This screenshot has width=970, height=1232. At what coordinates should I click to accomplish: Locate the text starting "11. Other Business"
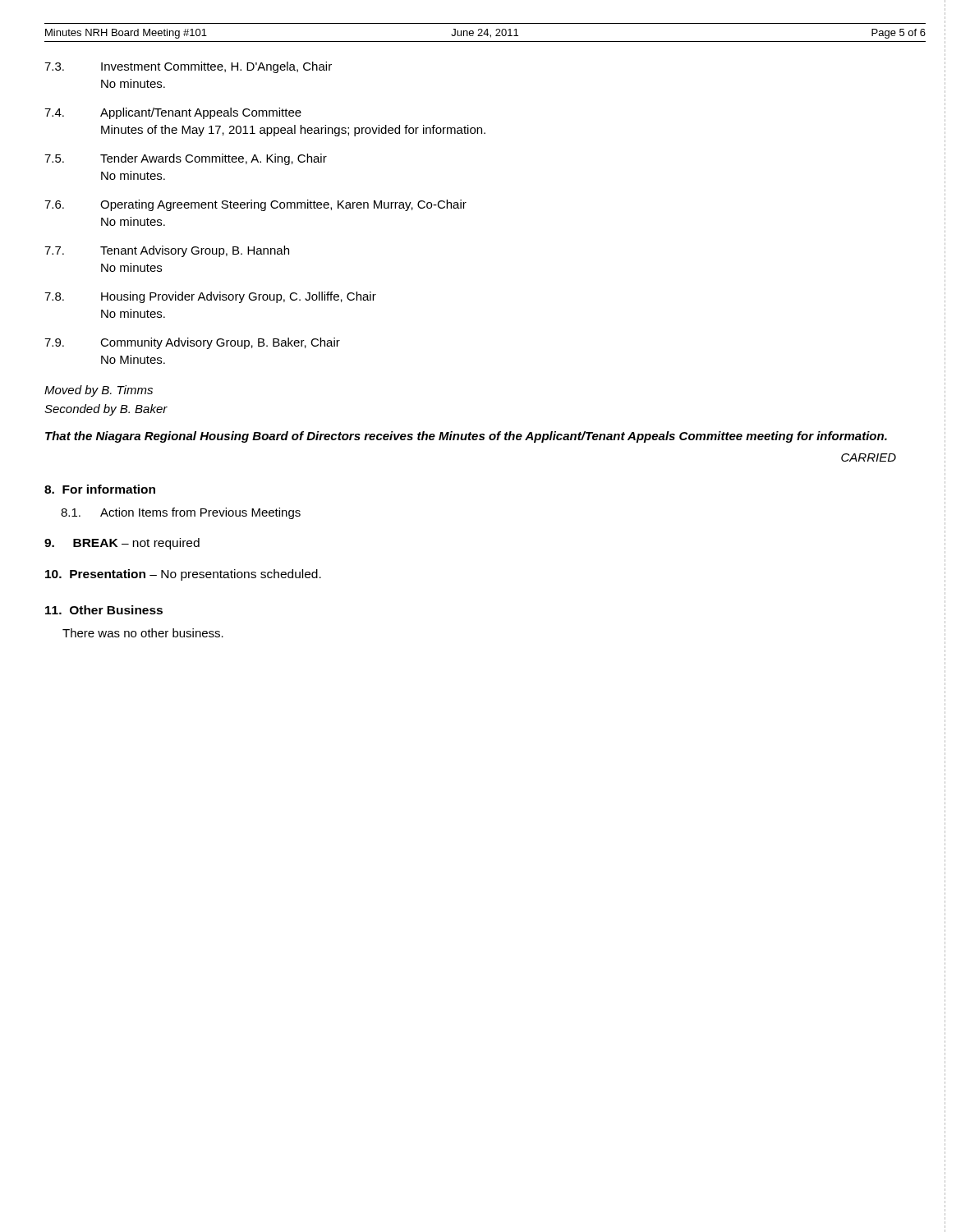pyautogui.click(x=104, y=610)
